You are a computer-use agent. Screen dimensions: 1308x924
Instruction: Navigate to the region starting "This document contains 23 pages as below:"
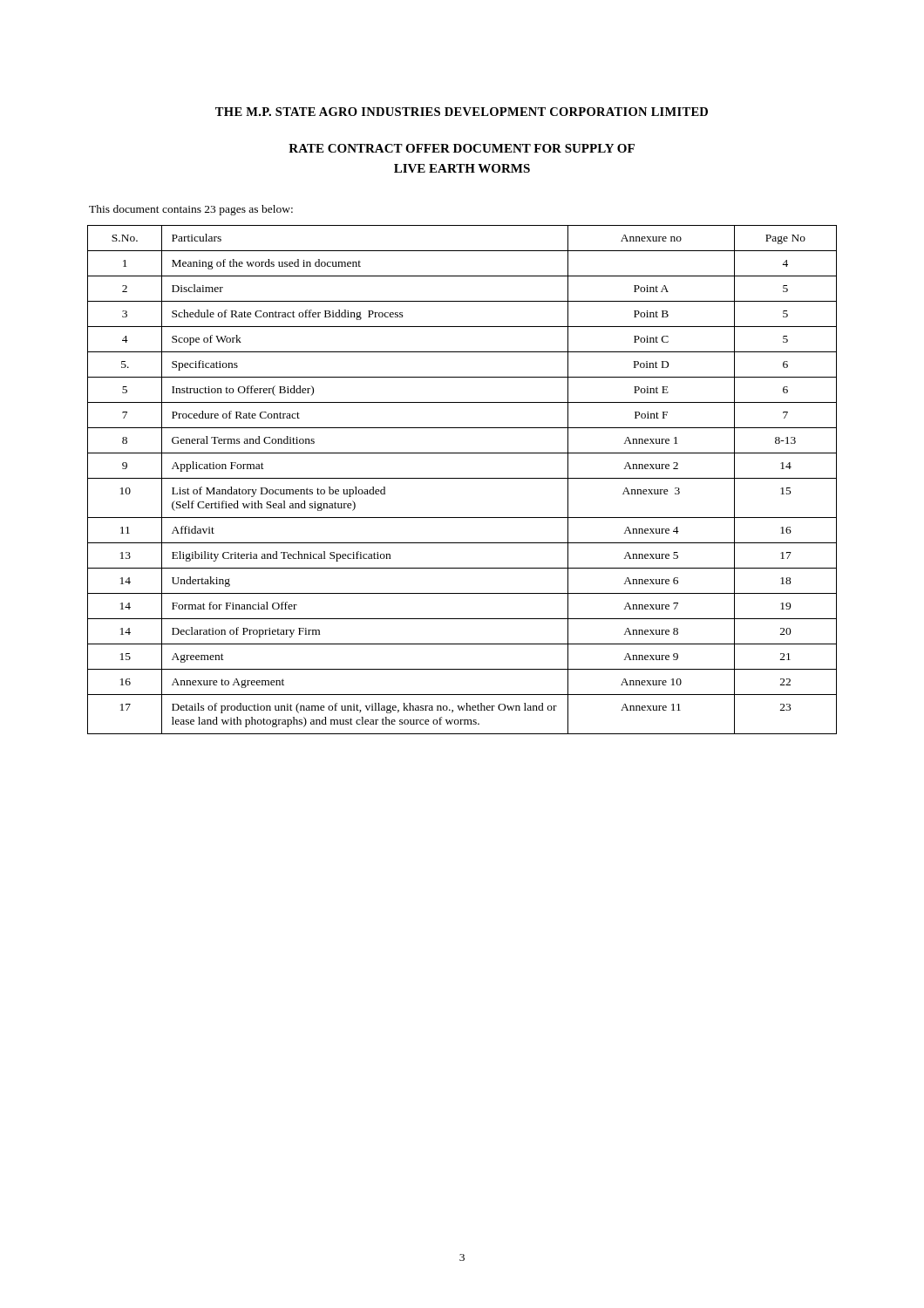click(x=191, y=209)
